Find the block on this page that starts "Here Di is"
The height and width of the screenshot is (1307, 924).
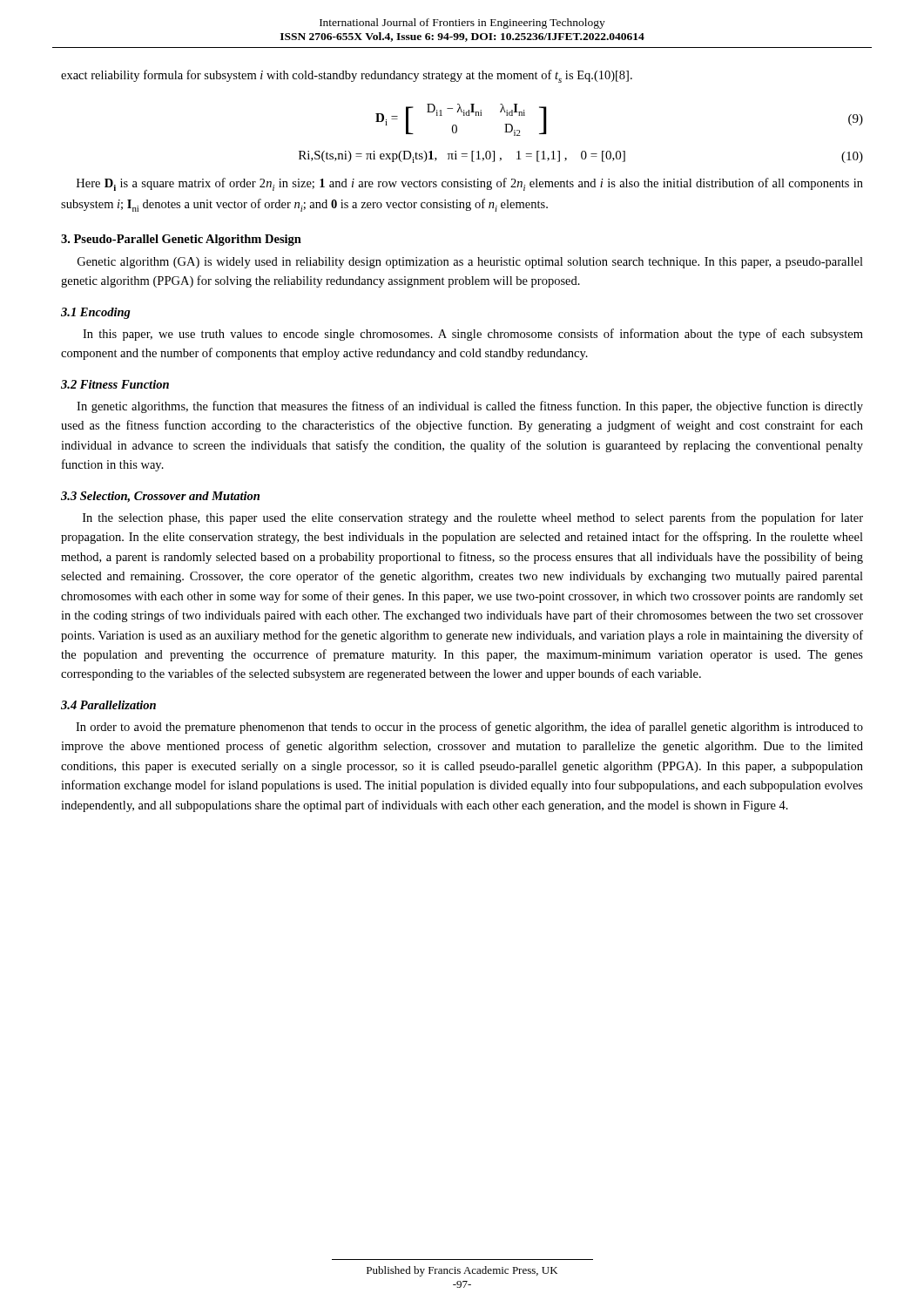[x=462, y=195]
